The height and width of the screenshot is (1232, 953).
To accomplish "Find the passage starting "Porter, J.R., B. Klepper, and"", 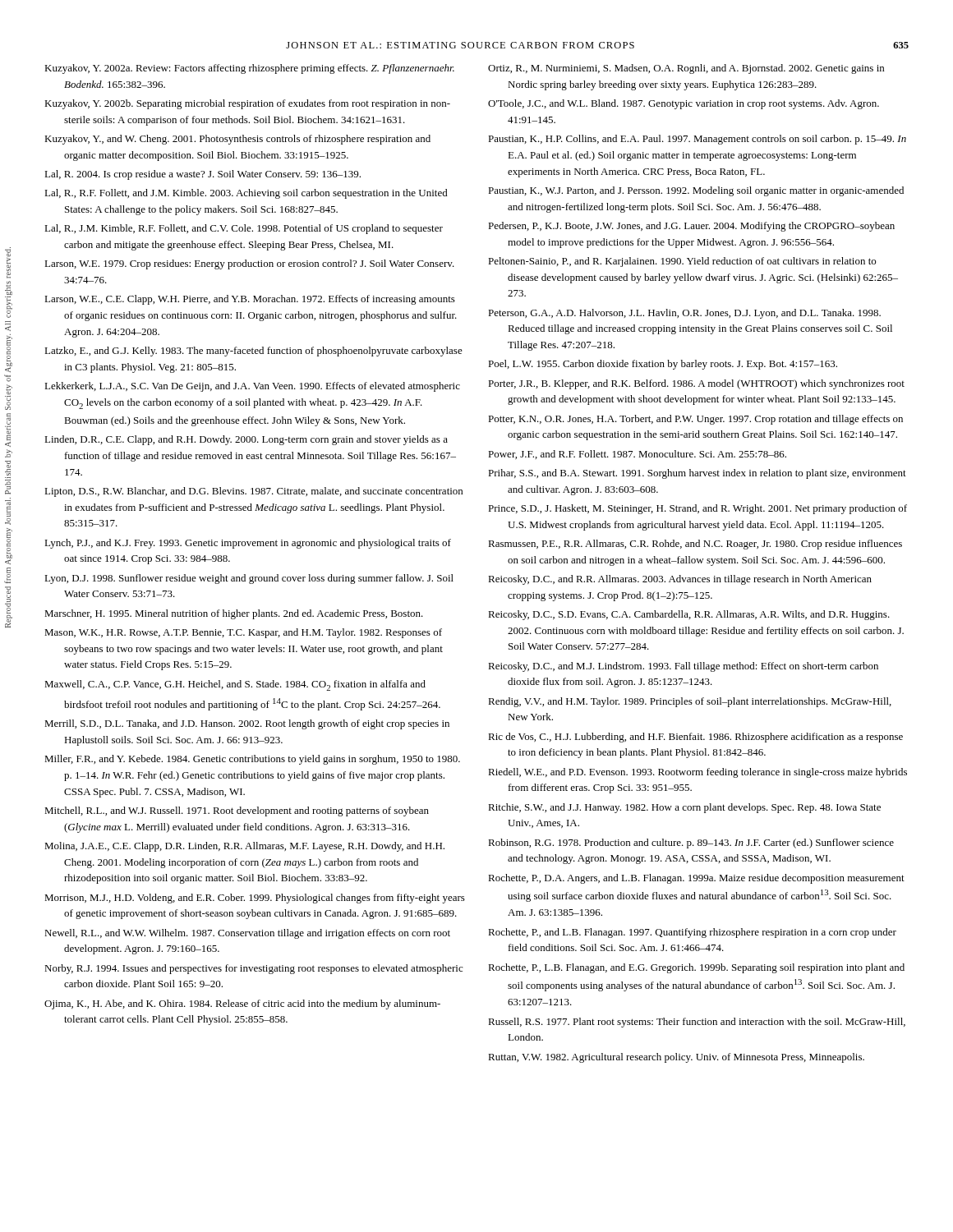I will coord(696,391).
